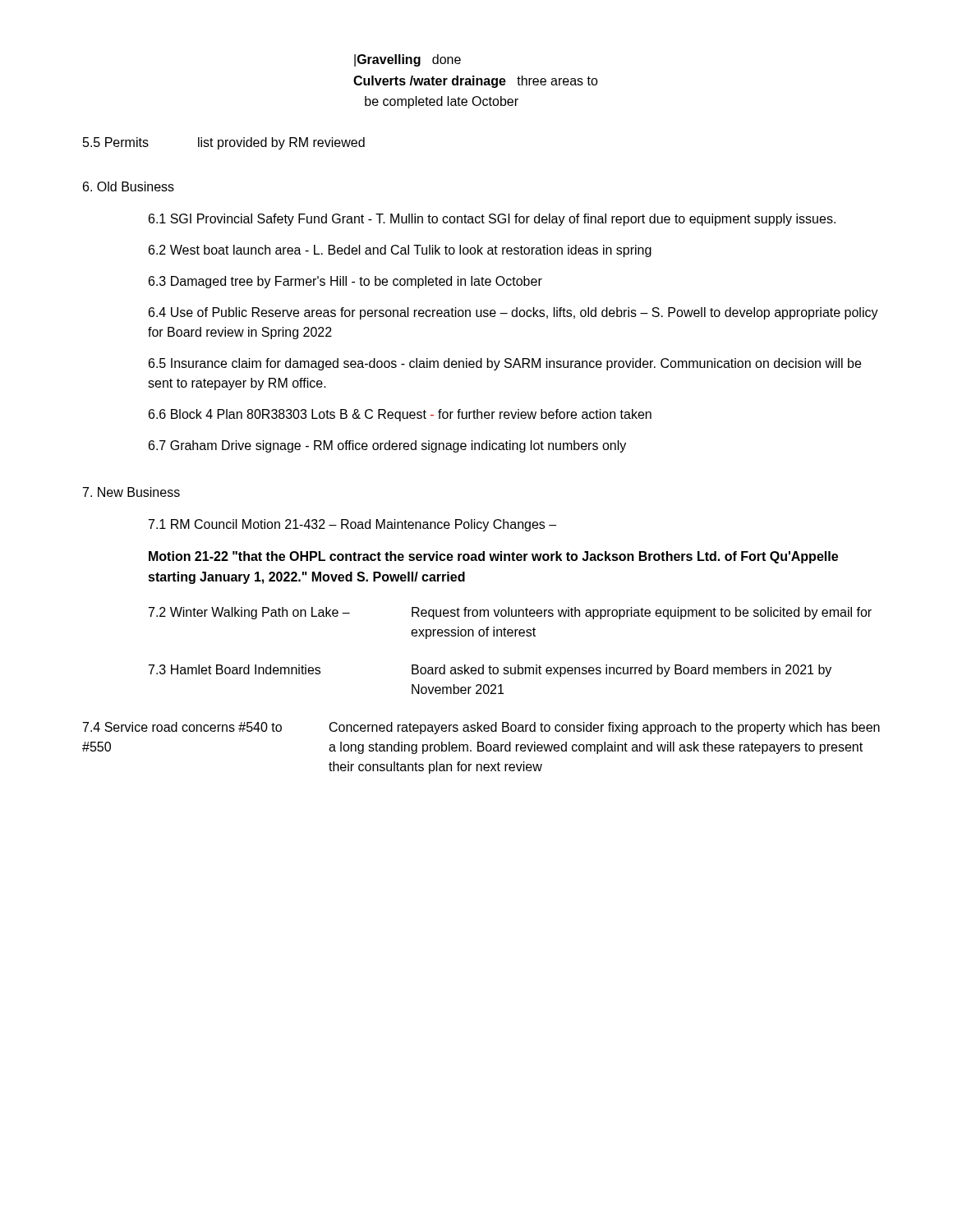Screen dimensions: 1232x953
Task: Find the text block with the text "|Gravelling done Culverts"
Action: tap(476, 81)
